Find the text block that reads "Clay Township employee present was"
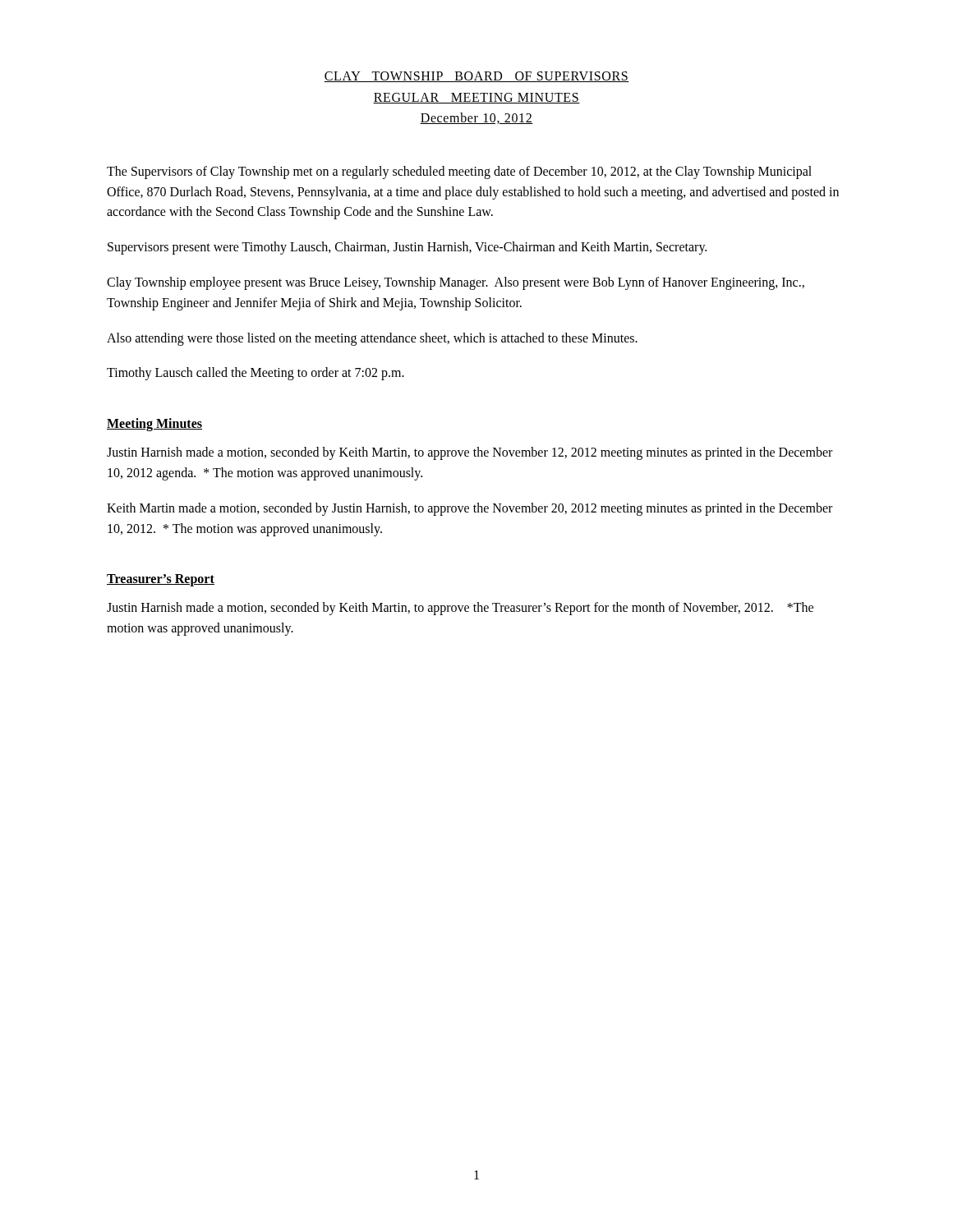 [x=456, y=292]
